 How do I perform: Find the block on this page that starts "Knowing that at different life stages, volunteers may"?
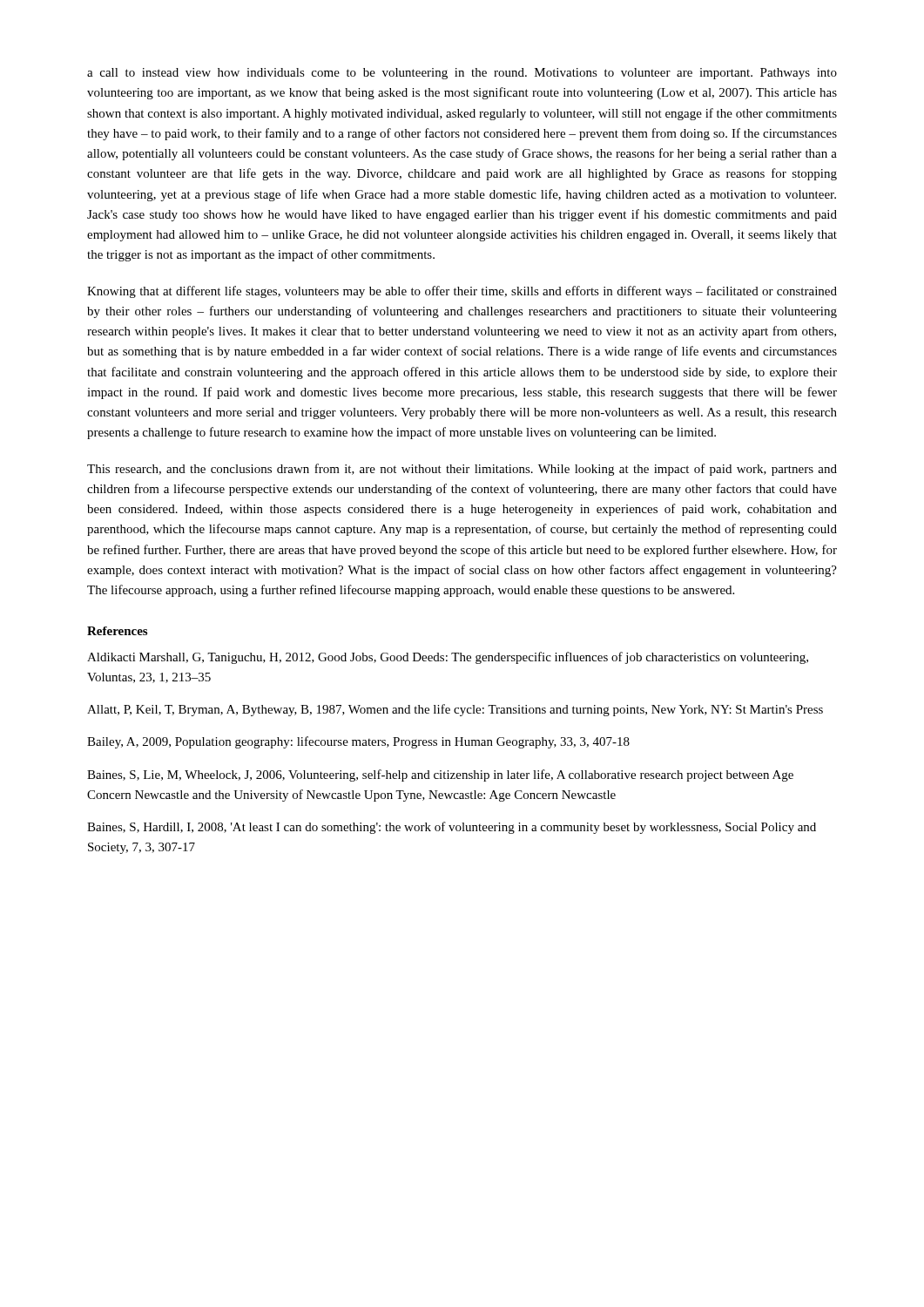tap(462, 362)
